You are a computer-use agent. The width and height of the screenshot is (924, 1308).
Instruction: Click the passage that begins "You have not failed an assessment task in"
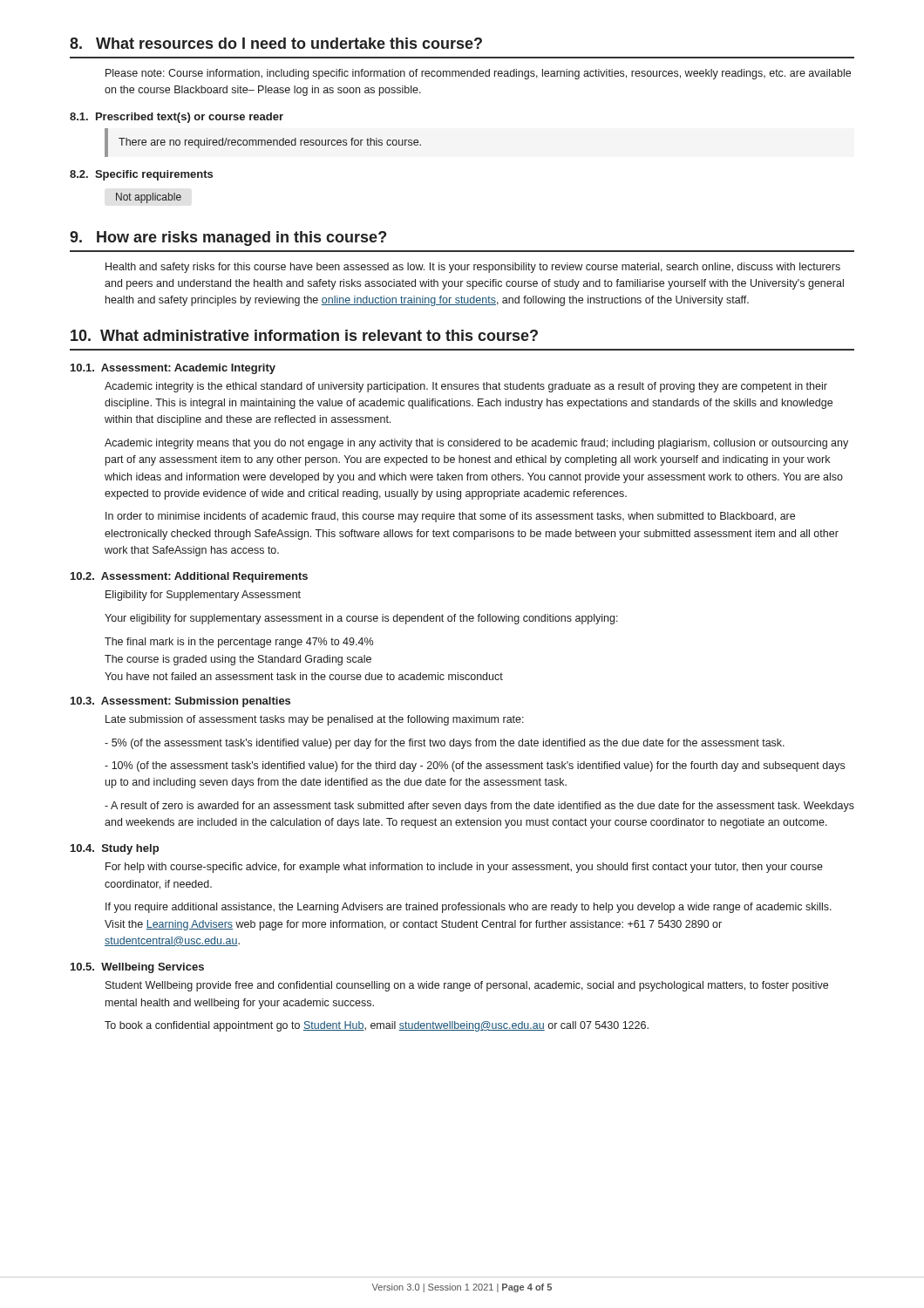click(x=304, y=677)
